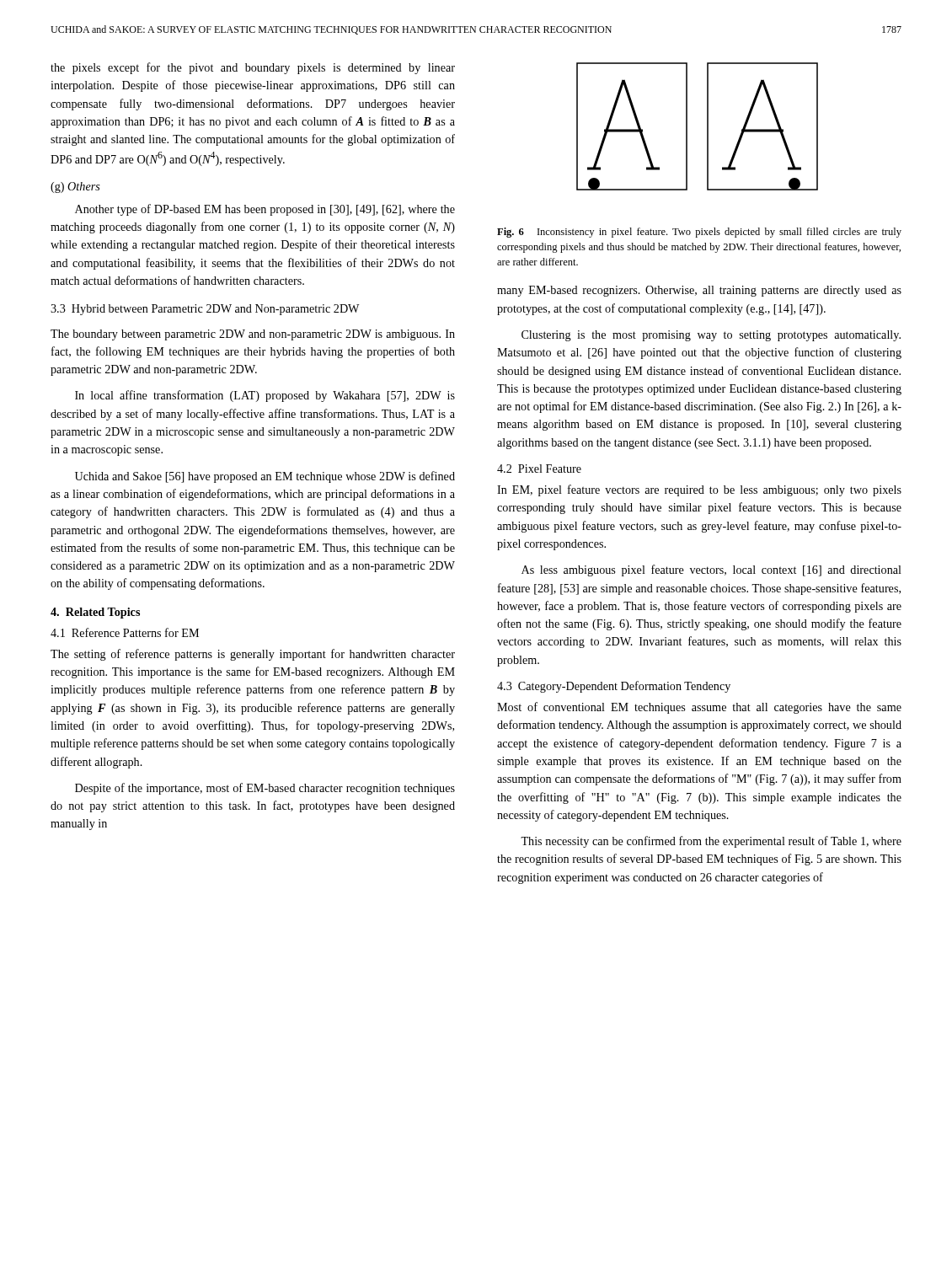Find the section header that says "4. Related Topics"
The height and width of the screenshot is (1264, 952).
[95, 612]
